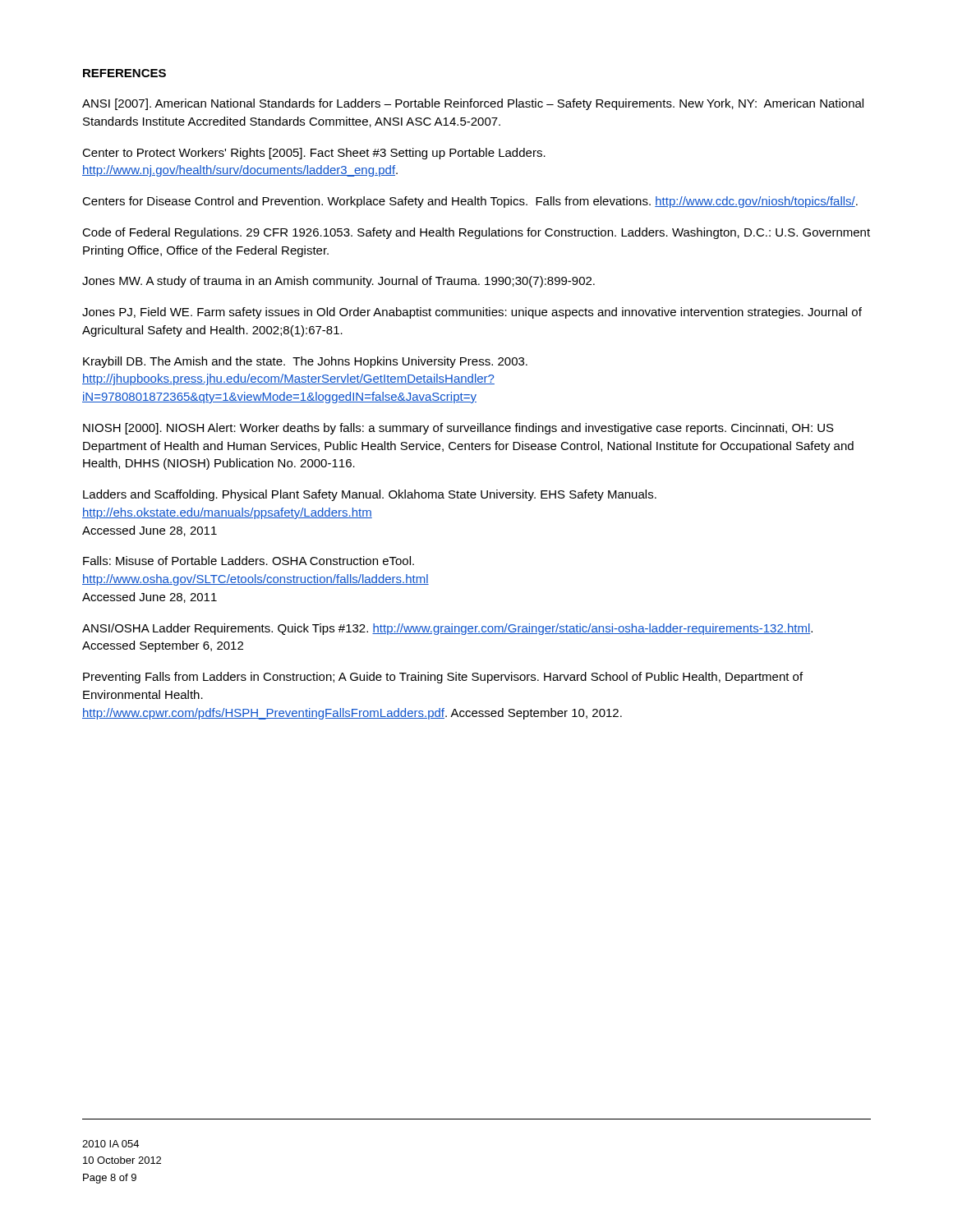
Task: Locate the block of text that opens with "ANSI [2007]. American National Standards for"
Action: click(x=473, y=112)
